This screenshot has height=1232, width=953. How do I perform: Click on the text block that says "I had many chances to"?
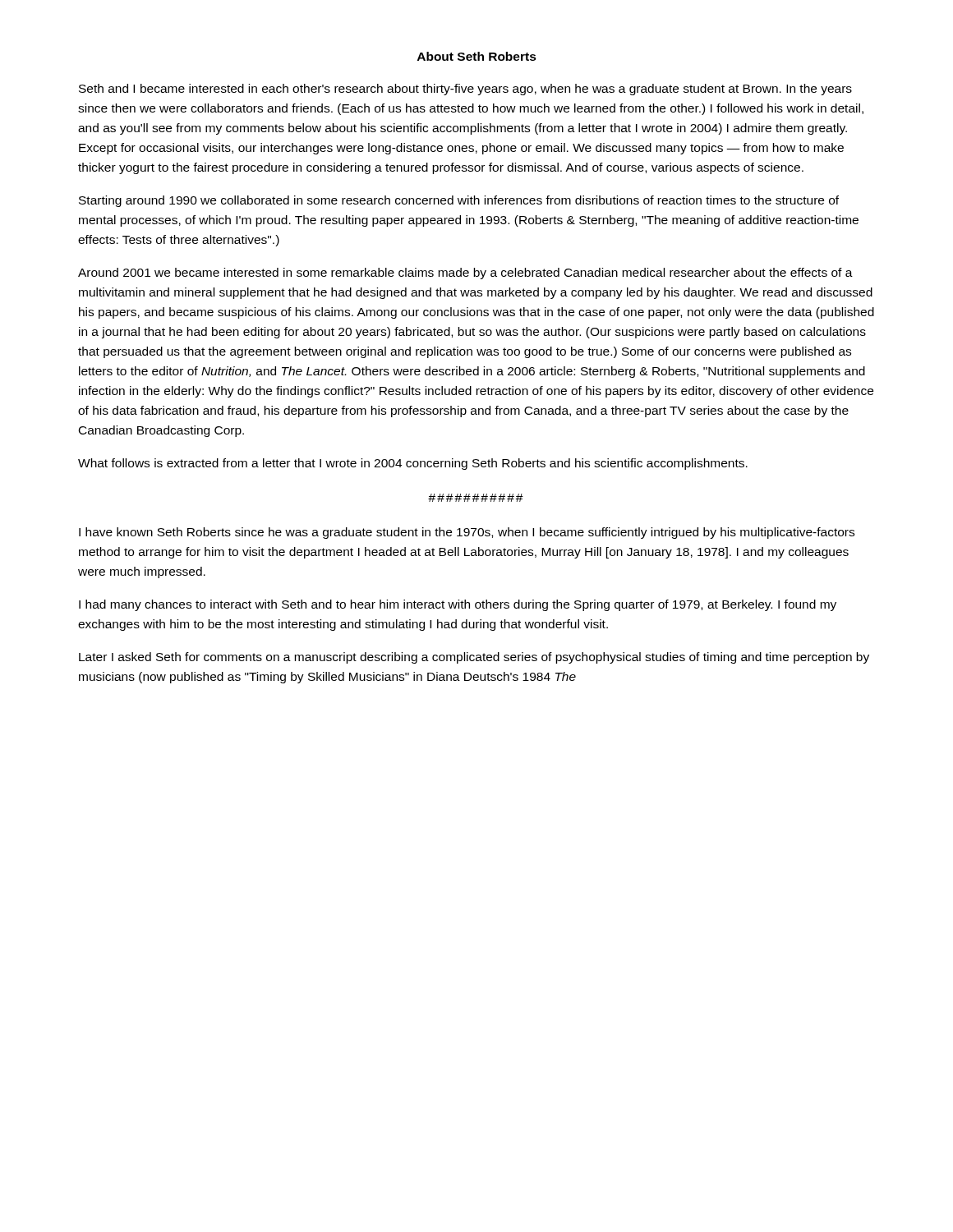[x=476, y=615]
